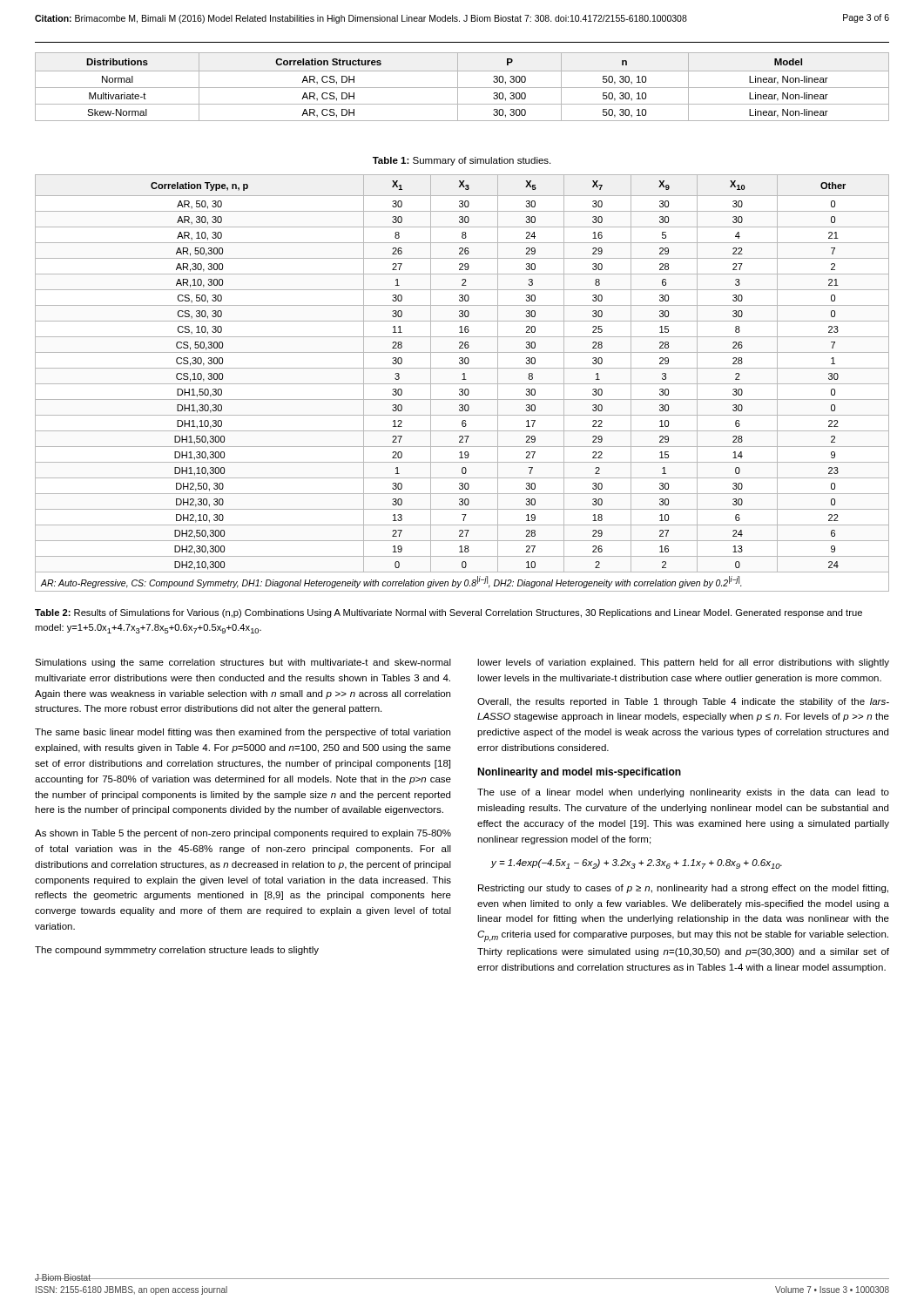924x1307 pixels.
Task: Locate the formula that reads "y = 1.4exp(−4.5x1 −"
Action: tap(637, 864)
